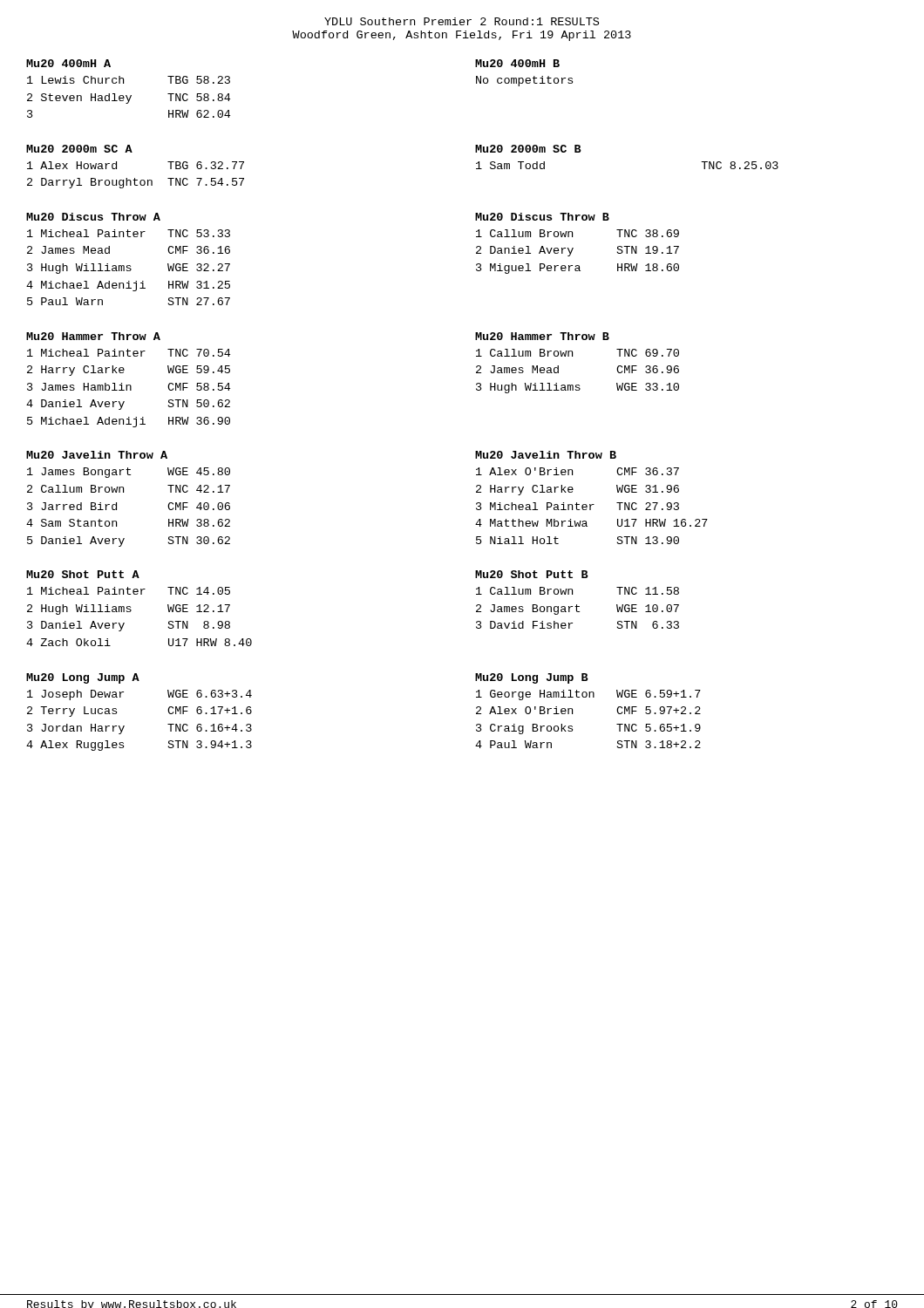This screenshot has height=1308, width=924.
Task: Click the passage that begins "Mu20 Long Jump A 1 Joseph"
Action: (x=238, y=713)
